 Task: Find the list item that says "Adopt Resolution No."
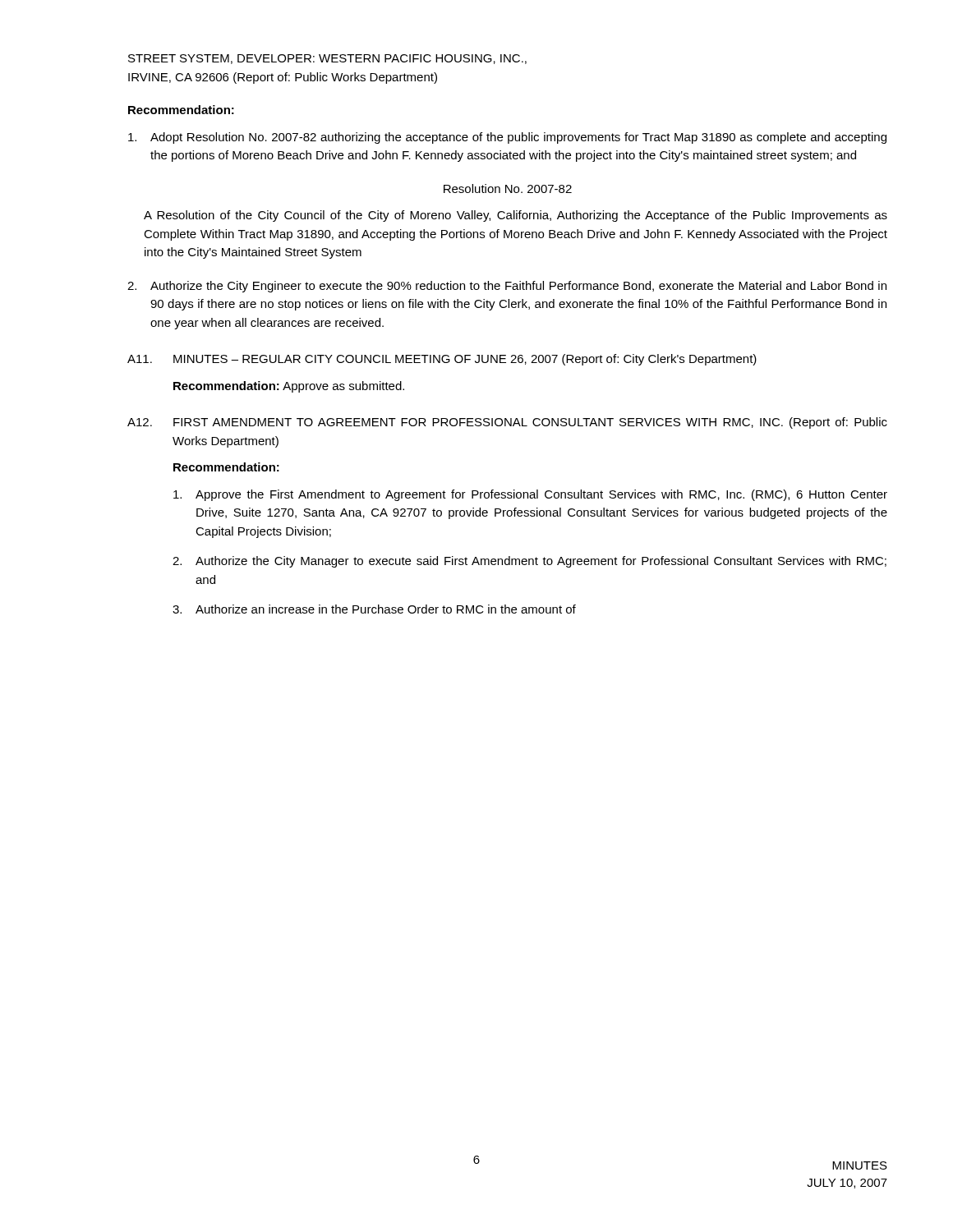coord(507,146)
